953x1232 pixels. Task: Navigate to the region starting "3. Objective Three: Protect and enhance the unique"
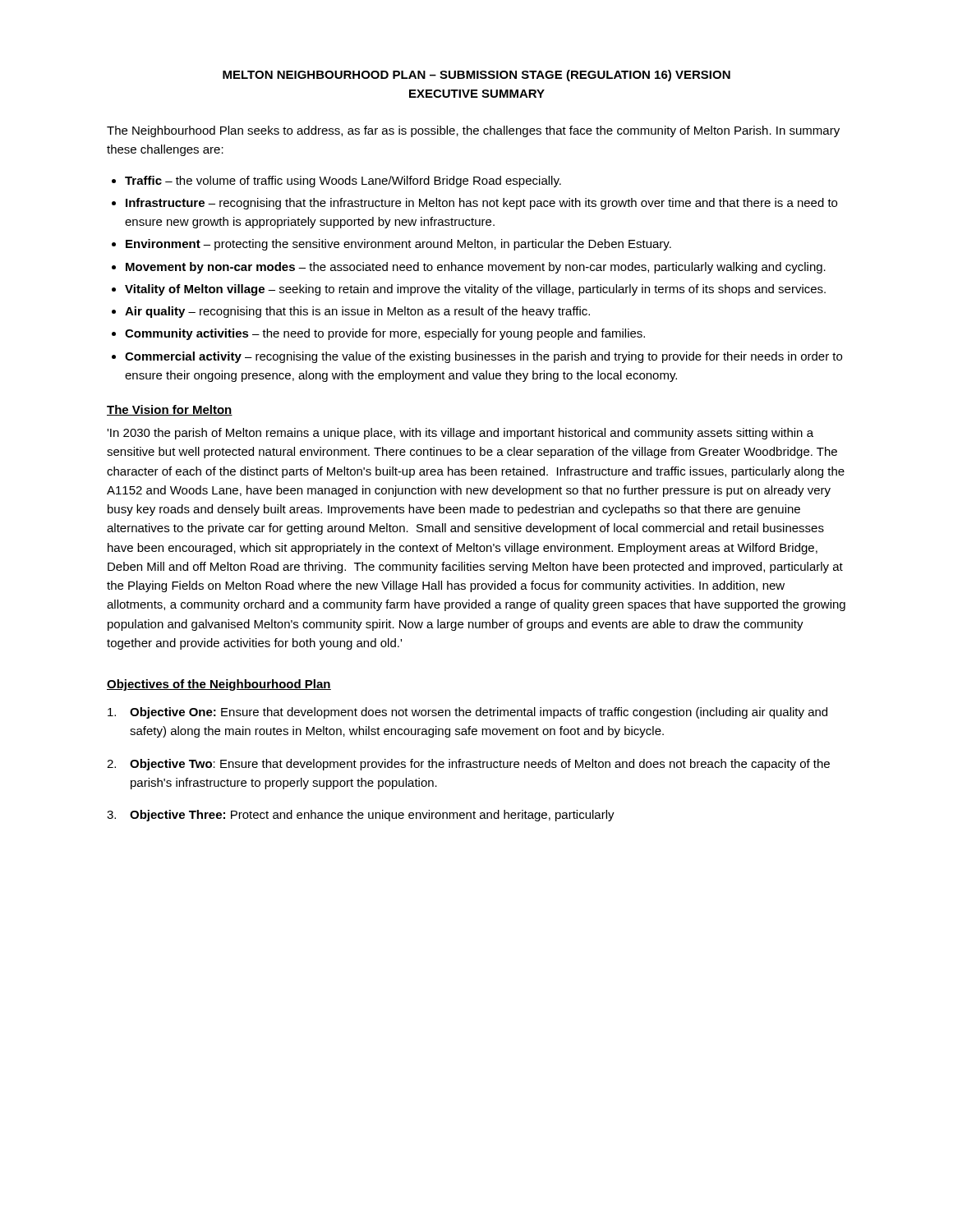(x=476, y=814)
